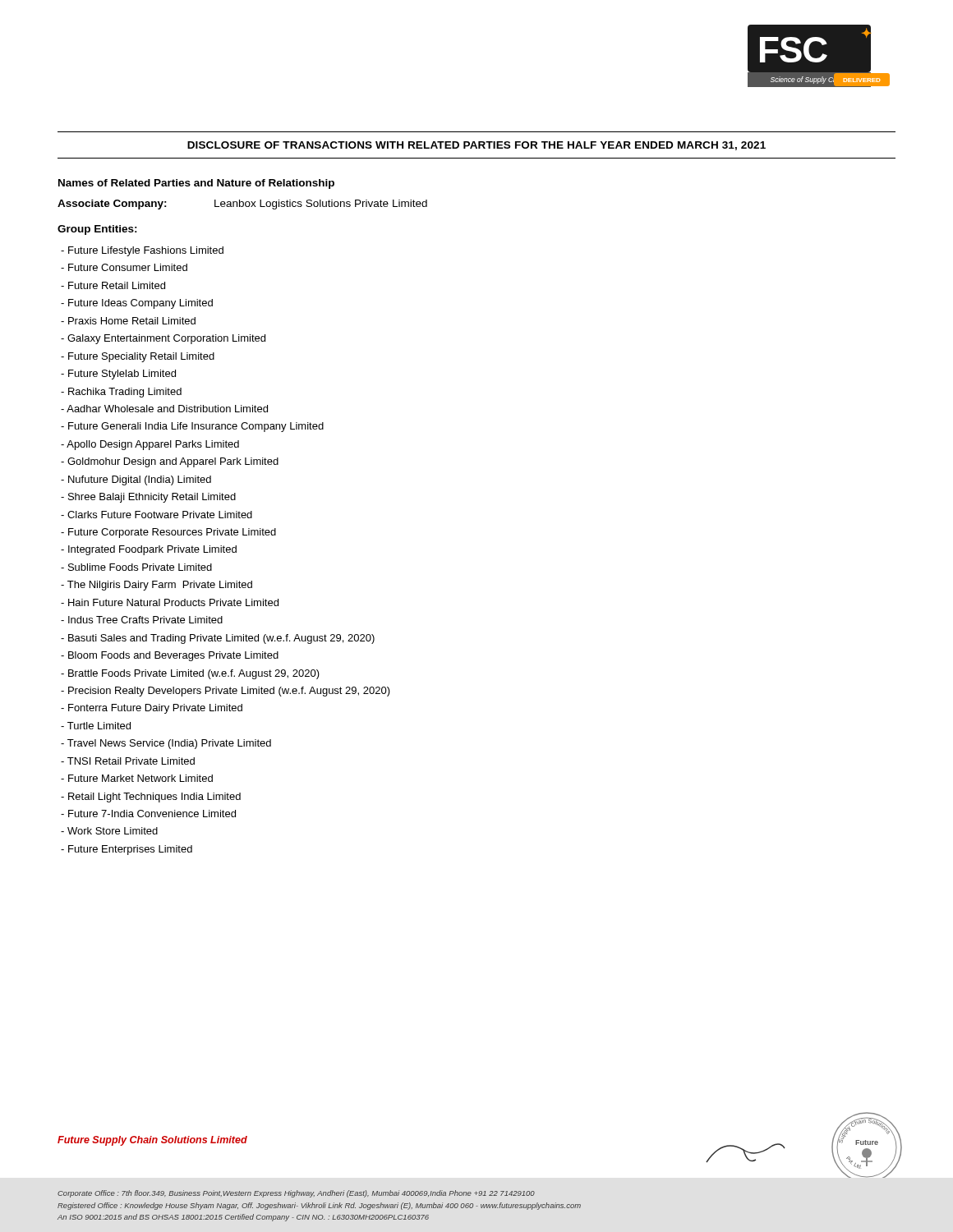The height and width of the screenshot is (1232, 953).
Task: Select the region starting "Group Entities:"
Action: click(98, 229)
